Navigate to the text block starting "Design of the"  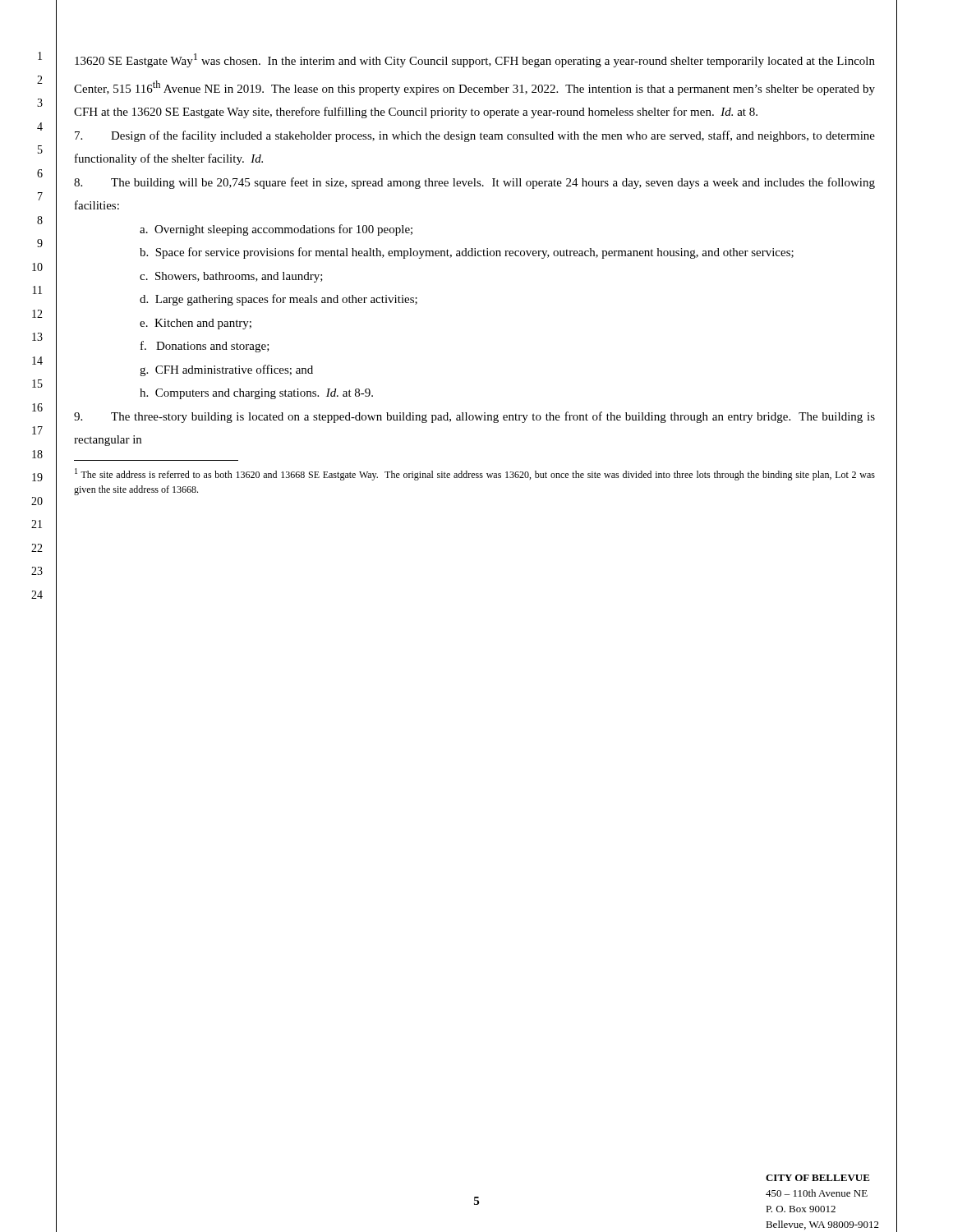pyautogui.click(x=474, y=144)
